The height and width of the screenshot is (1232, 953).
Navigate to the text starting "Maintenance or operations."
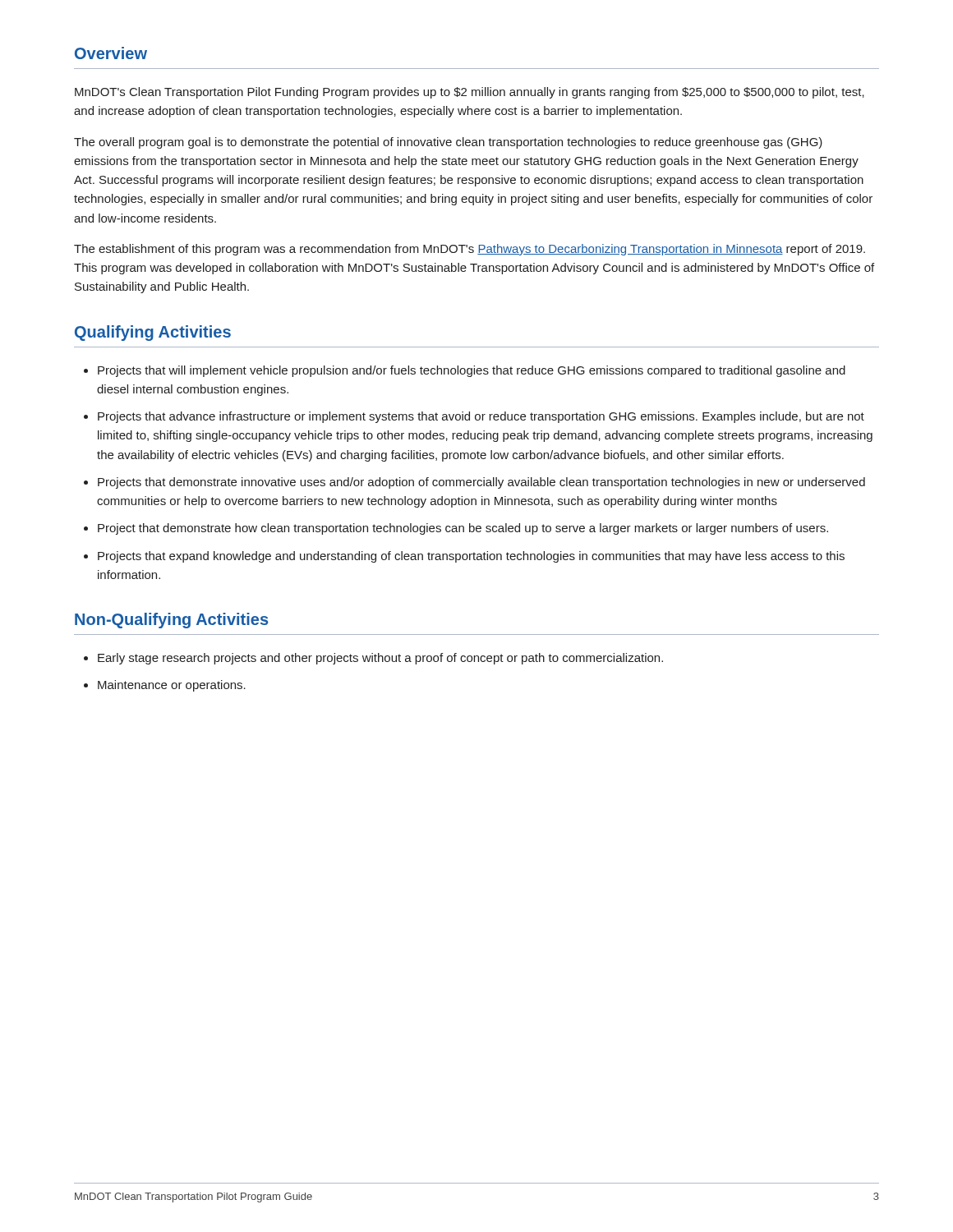(172, 685)
